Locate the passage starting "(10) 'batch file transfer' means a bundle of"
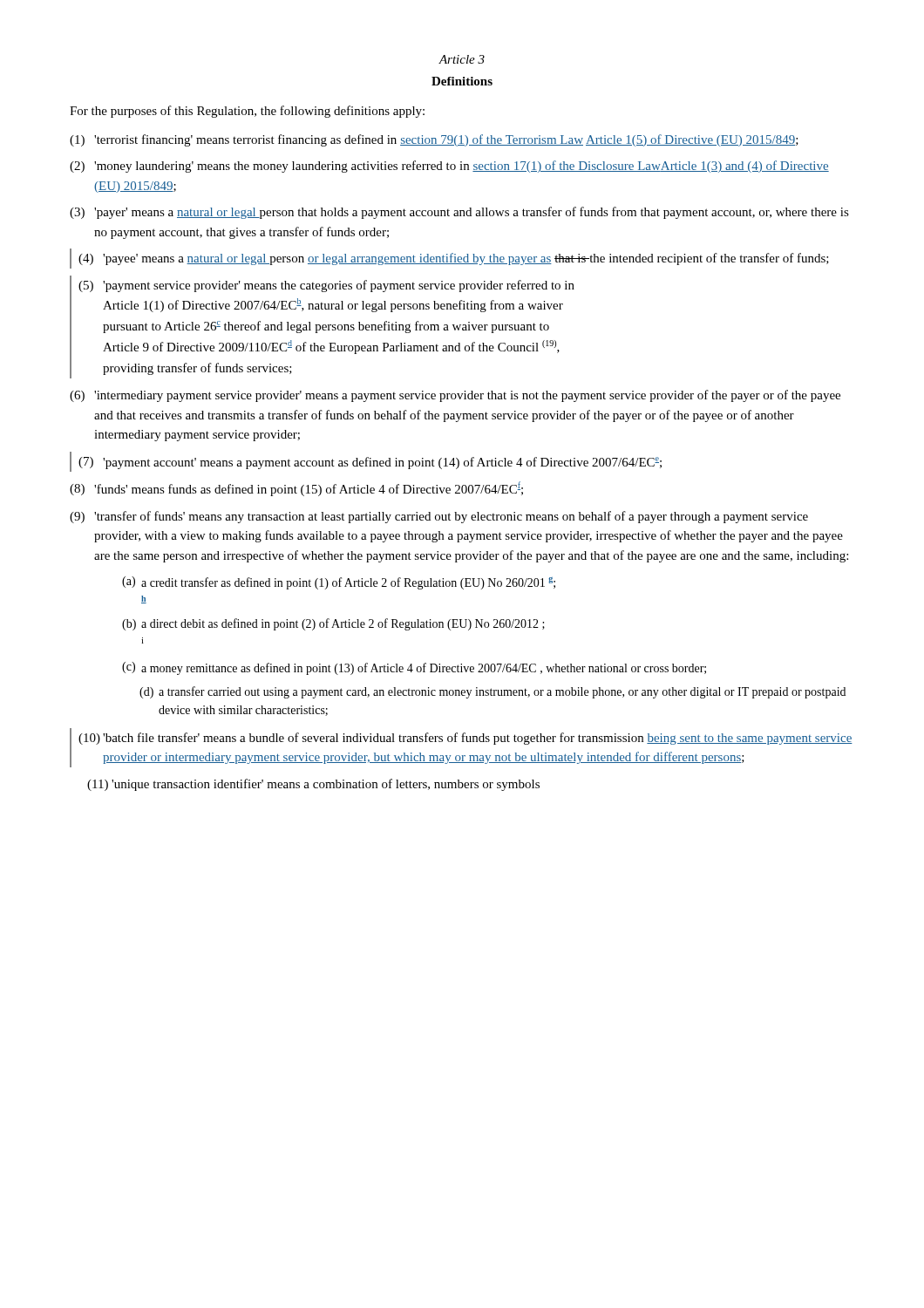Image resolution: width=924 pixels, height=1308 pixels. 466,747
